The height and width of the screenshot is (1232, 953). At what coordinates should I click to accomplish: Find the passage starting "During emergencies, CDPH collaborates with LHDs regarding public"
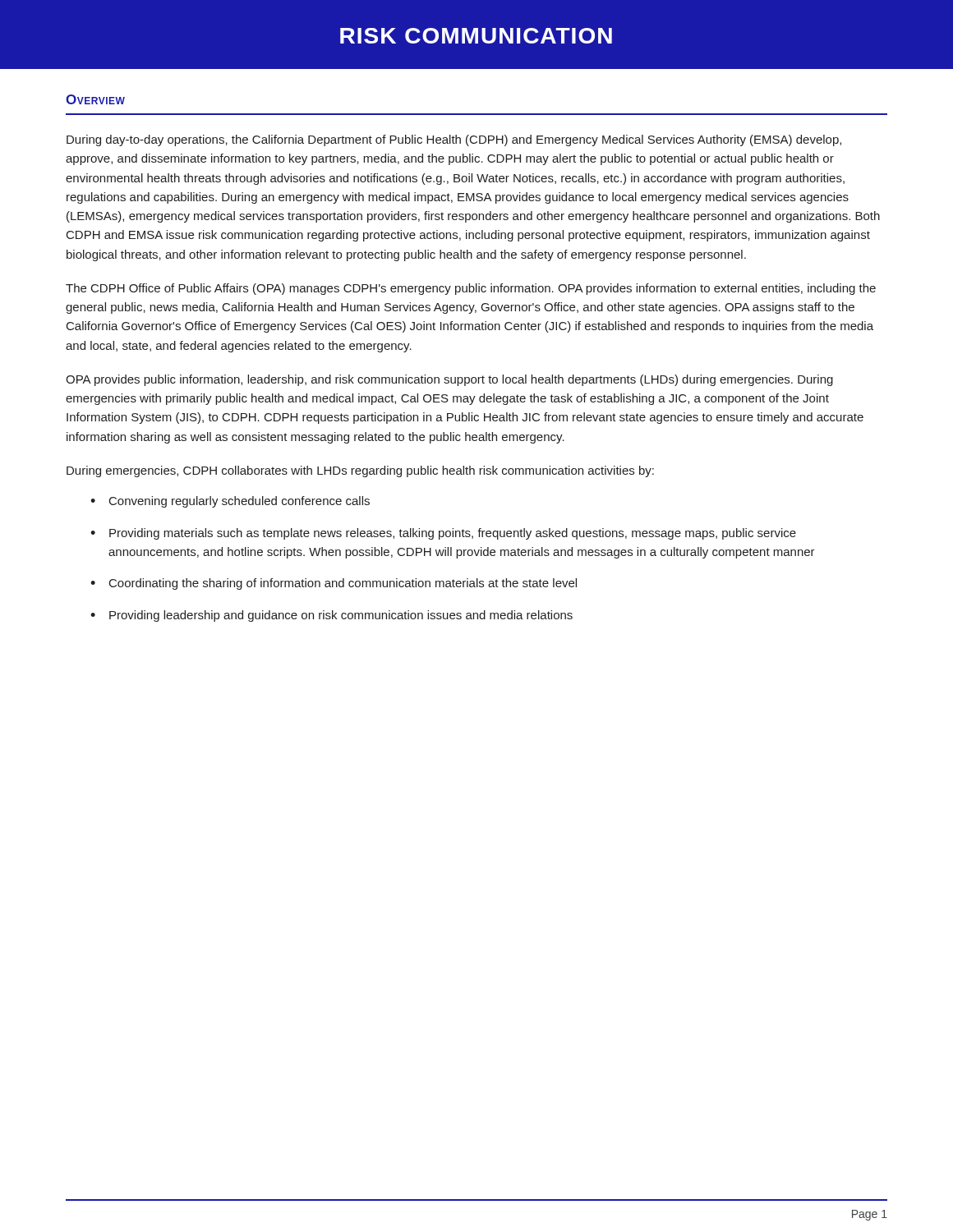click(x=360, y=470)
